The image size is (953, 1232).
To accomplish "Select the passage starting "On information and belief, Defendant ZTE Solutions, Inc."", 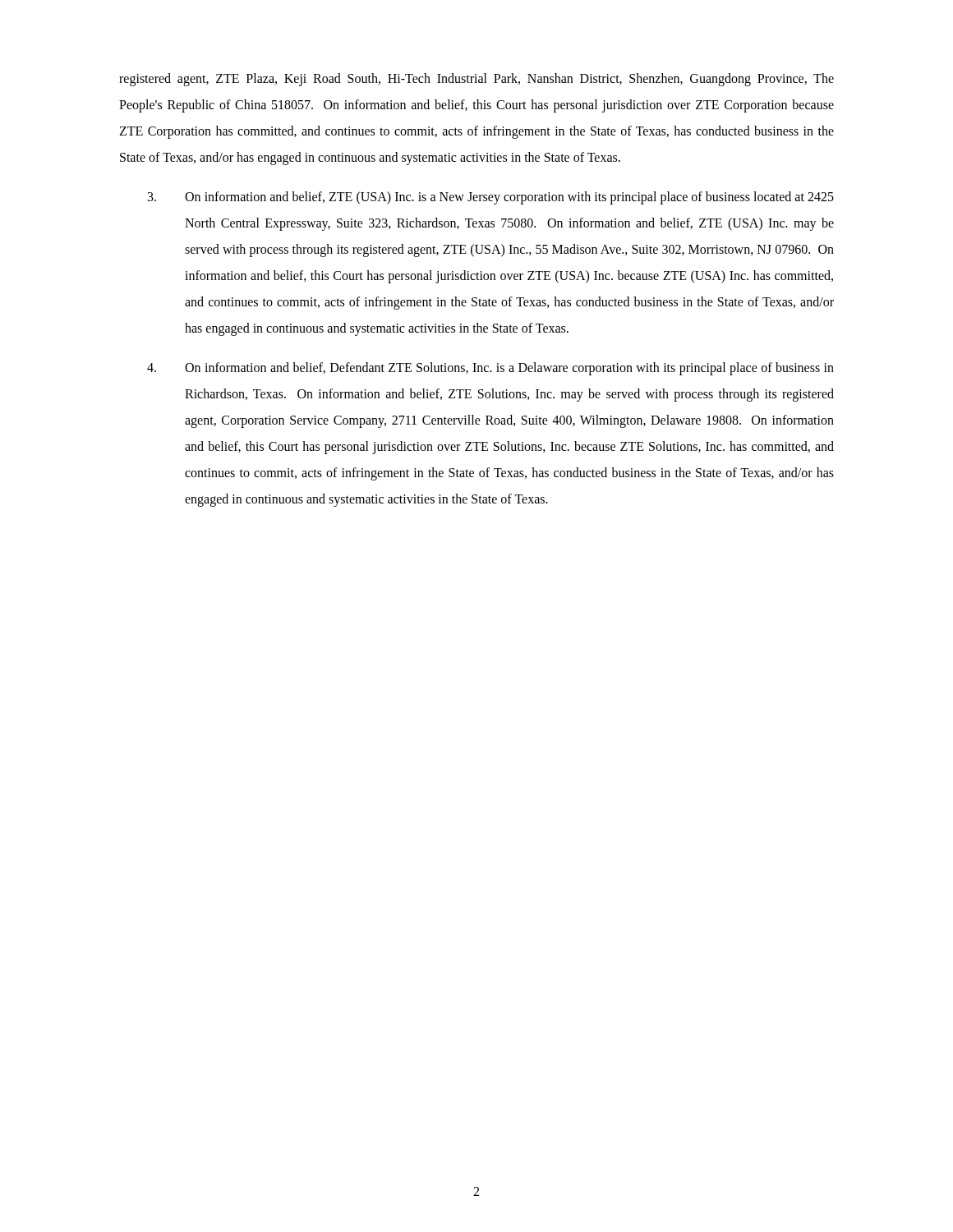I will click(x=476, y=434).
